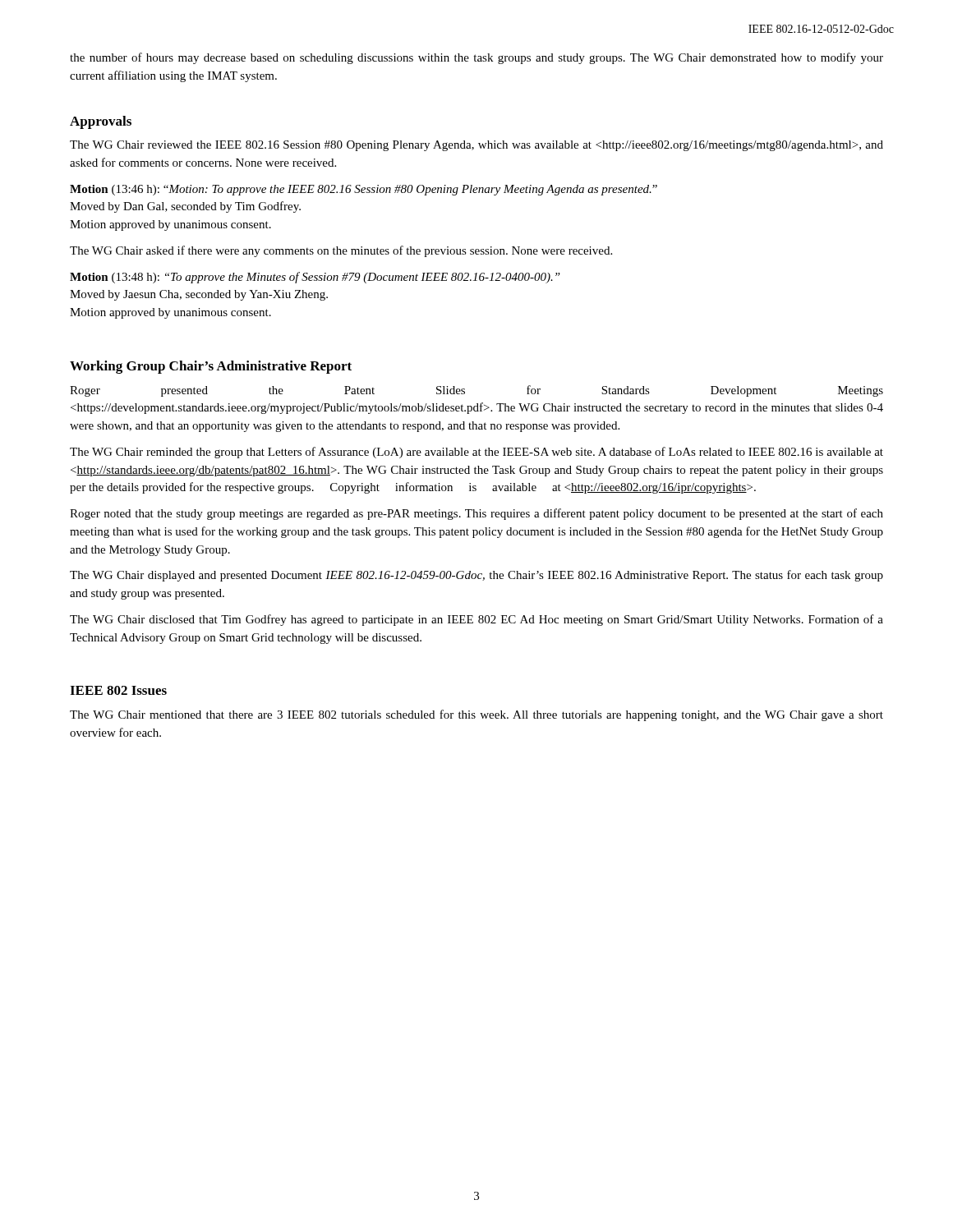Select the text starting "Working Group Chair’s Administrative"
The width and height of the screenshot is (953, 1232).
211,366
